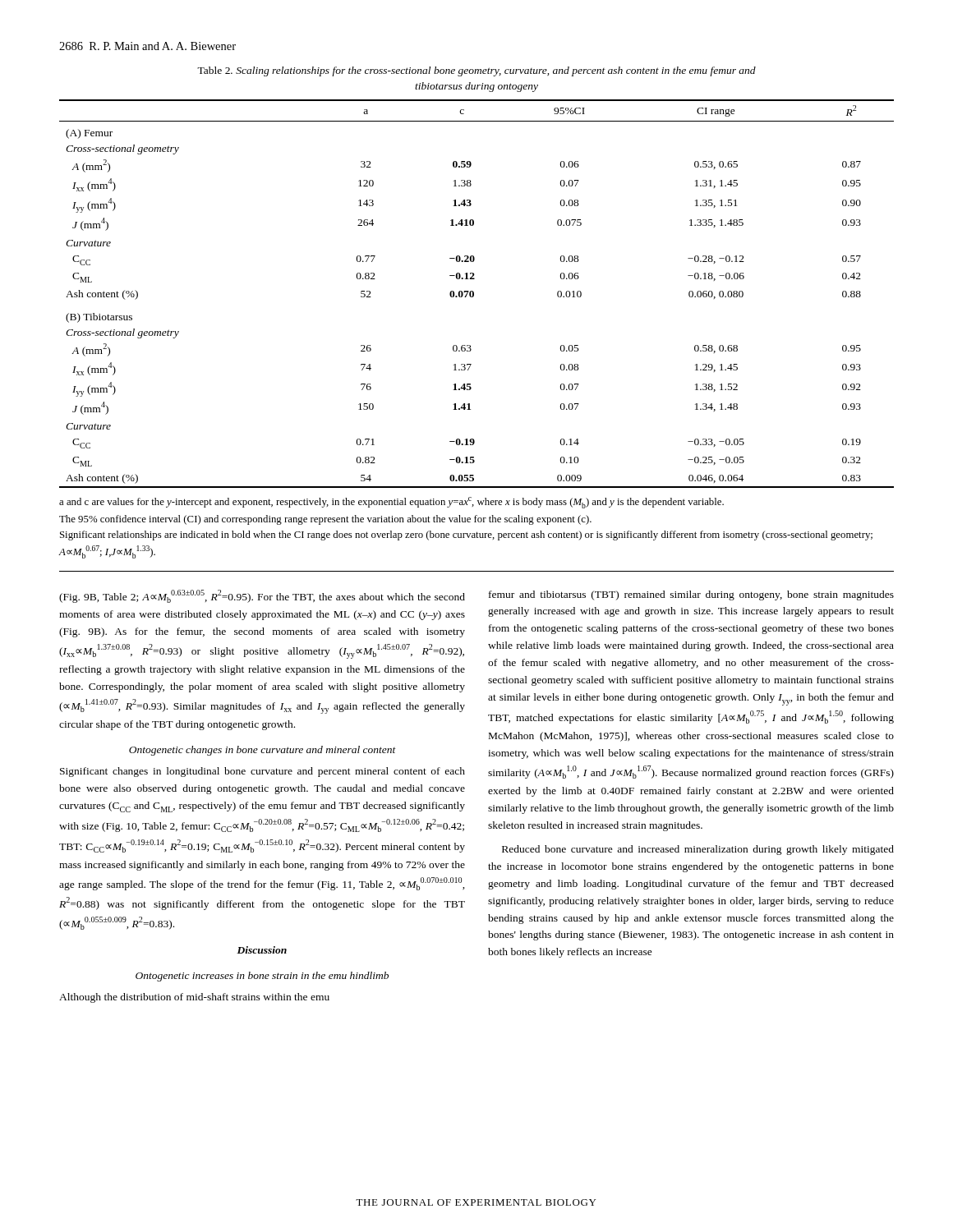953x1232 pixels.
Task: Find the table that mentions "0.046, 0.064"
Action: pos(476,293)
